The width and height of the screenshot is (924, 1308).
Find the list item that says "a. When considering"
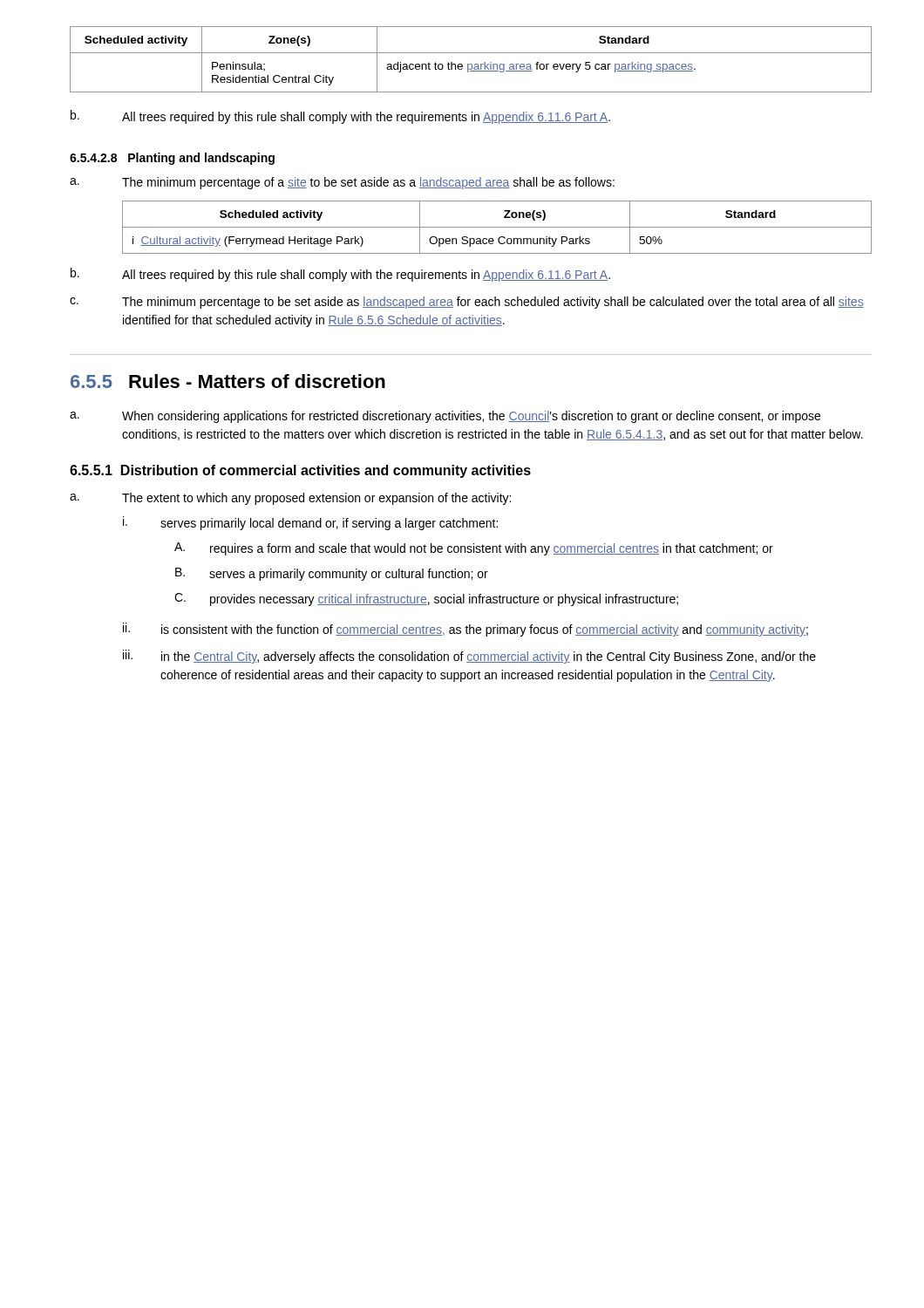(x=471, y=425)
